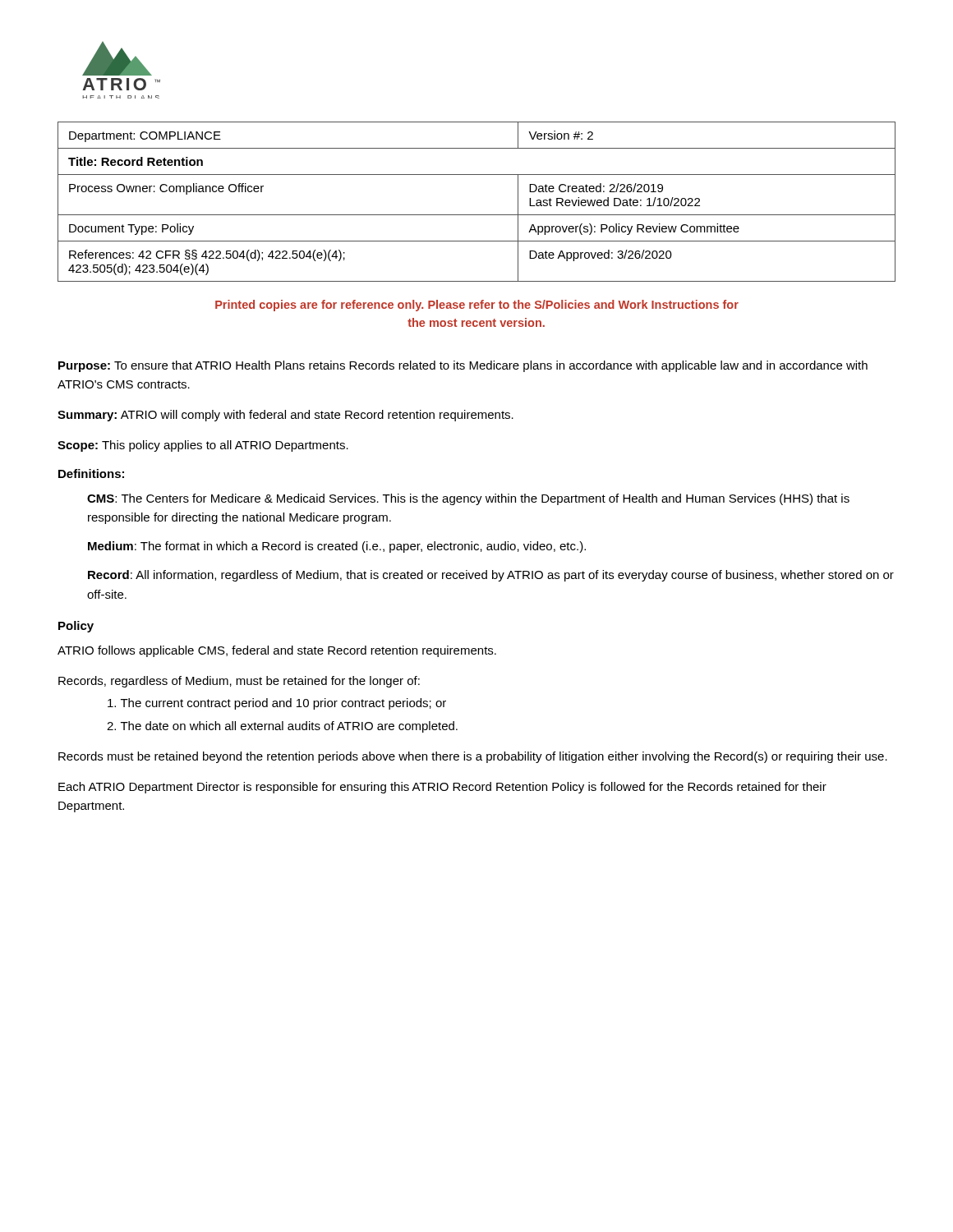Click on the text block that says "Records, regardless of Medium,"
953x1232 pixels.
tap(239, 680)
